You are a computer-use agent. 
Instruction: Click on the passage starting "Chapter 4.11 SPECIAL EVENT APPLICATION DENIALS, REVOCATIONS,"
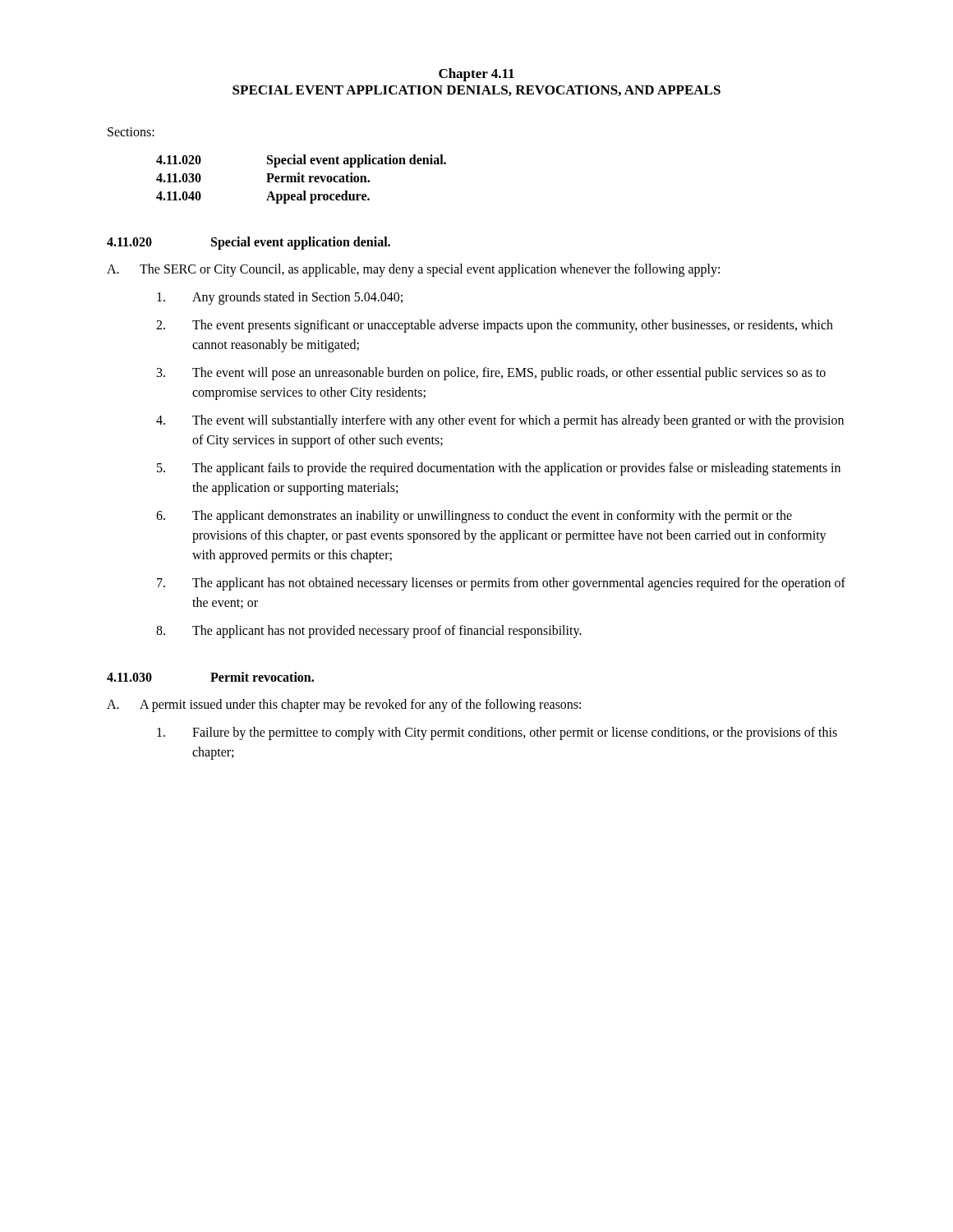tap(476, 82)
